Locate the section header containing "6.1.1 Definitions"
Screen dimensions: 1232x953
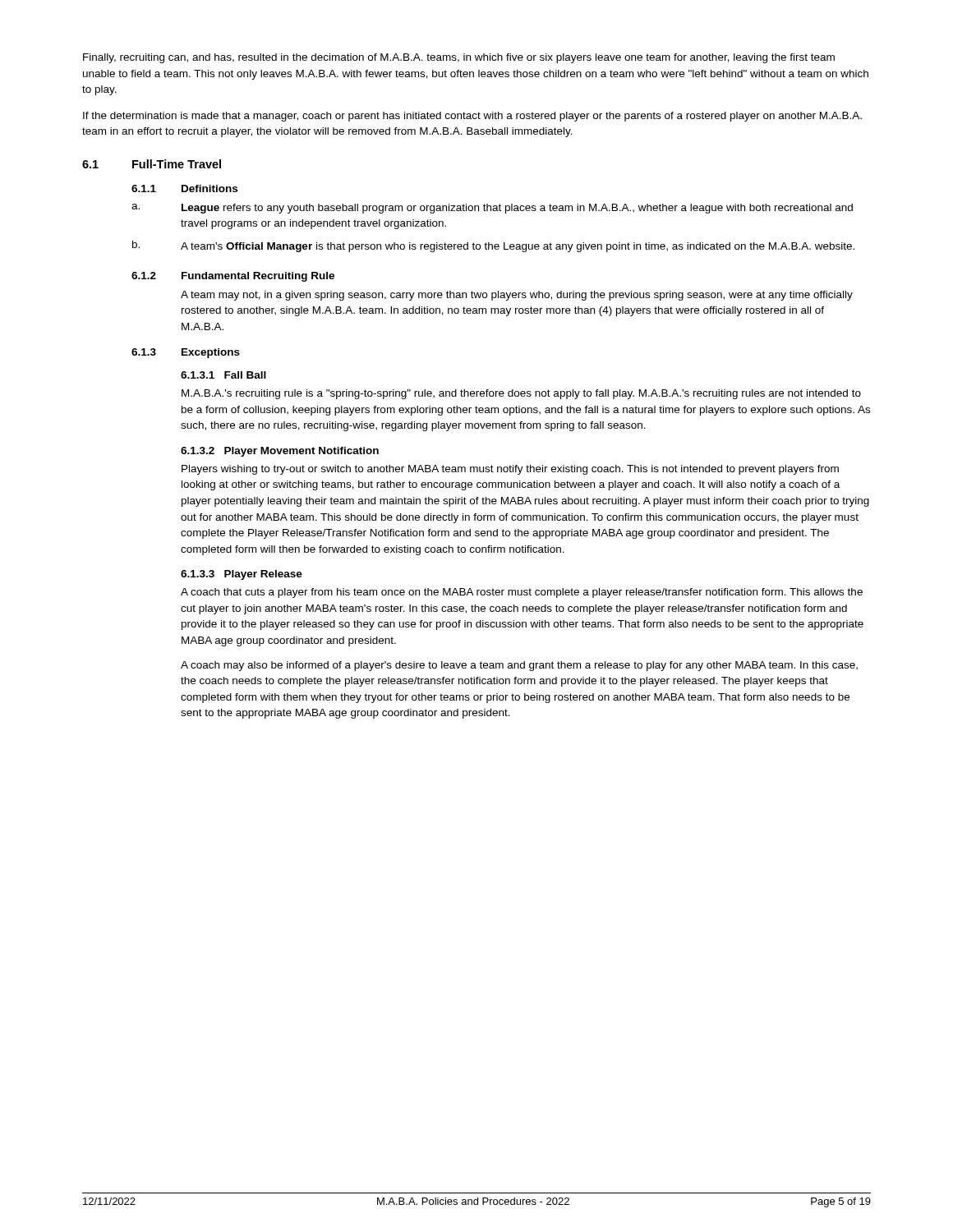tap(185, 188)
